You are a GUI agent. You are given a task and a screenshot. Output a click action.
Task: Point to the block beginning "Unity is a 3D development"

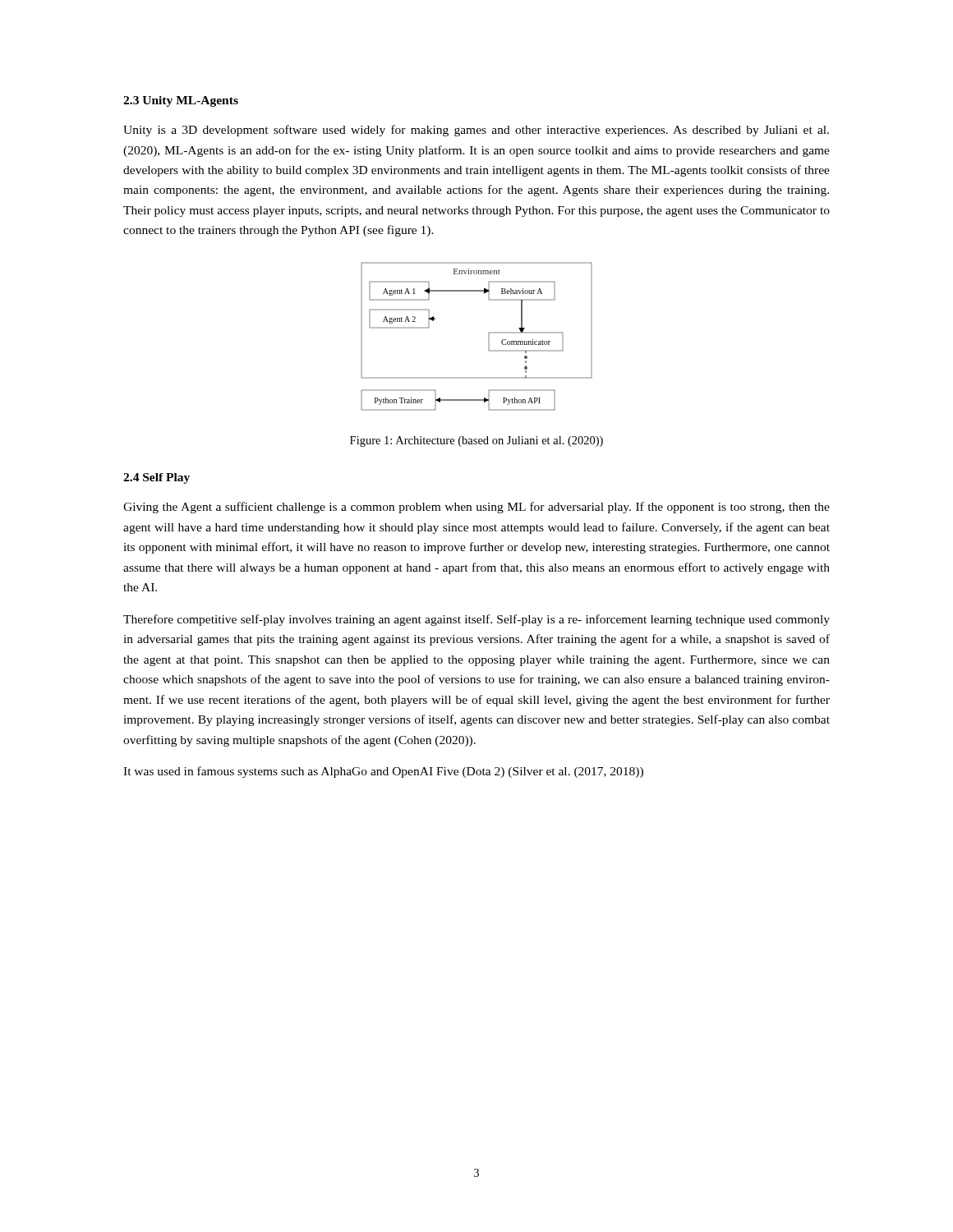[476, 180]
